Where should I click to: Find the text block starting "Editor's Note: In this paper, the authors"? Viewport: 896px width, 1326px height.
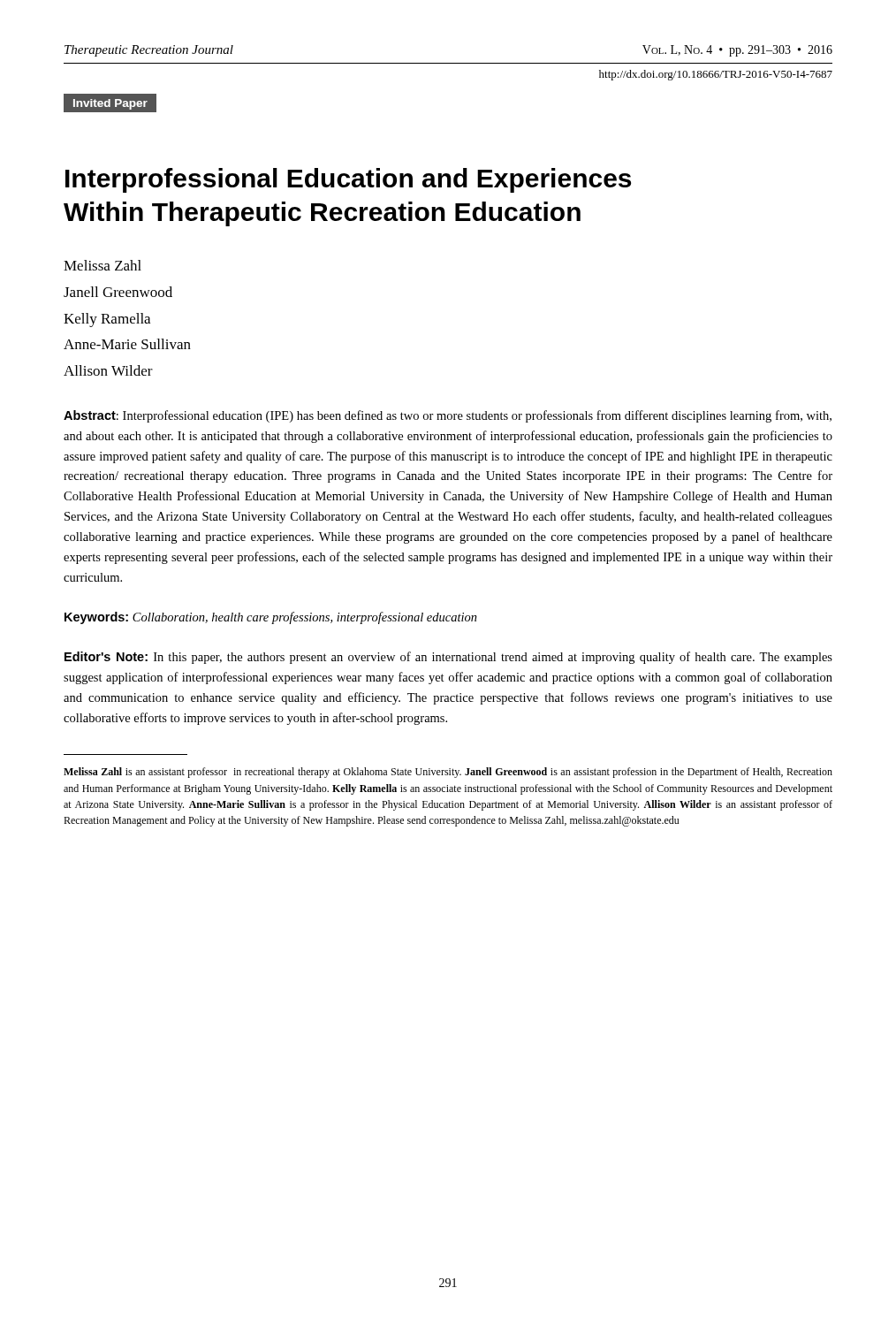(448, 687)
